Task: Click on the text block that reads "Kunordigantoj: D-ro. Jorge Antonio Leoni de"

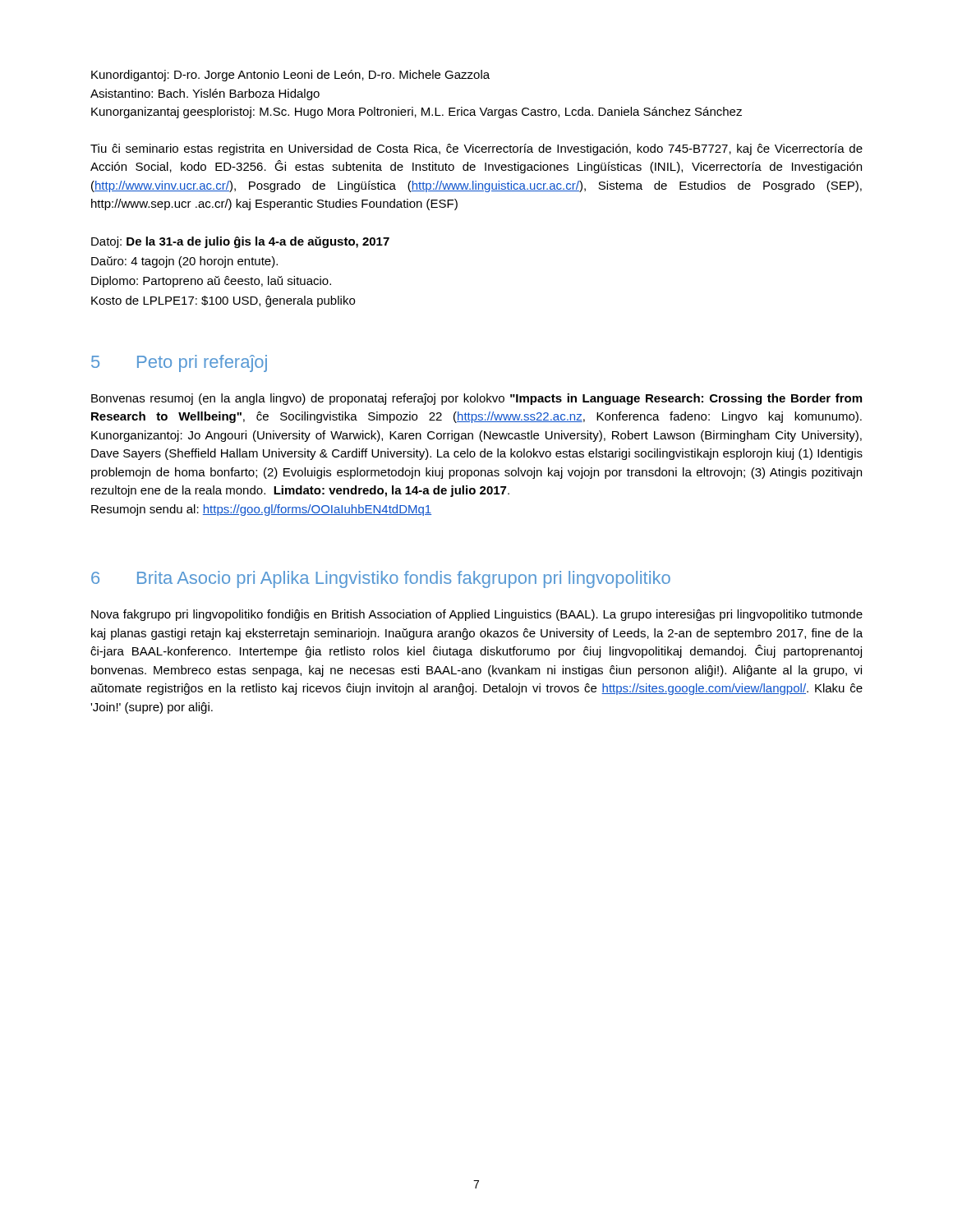Action: [x=290, y=76]
